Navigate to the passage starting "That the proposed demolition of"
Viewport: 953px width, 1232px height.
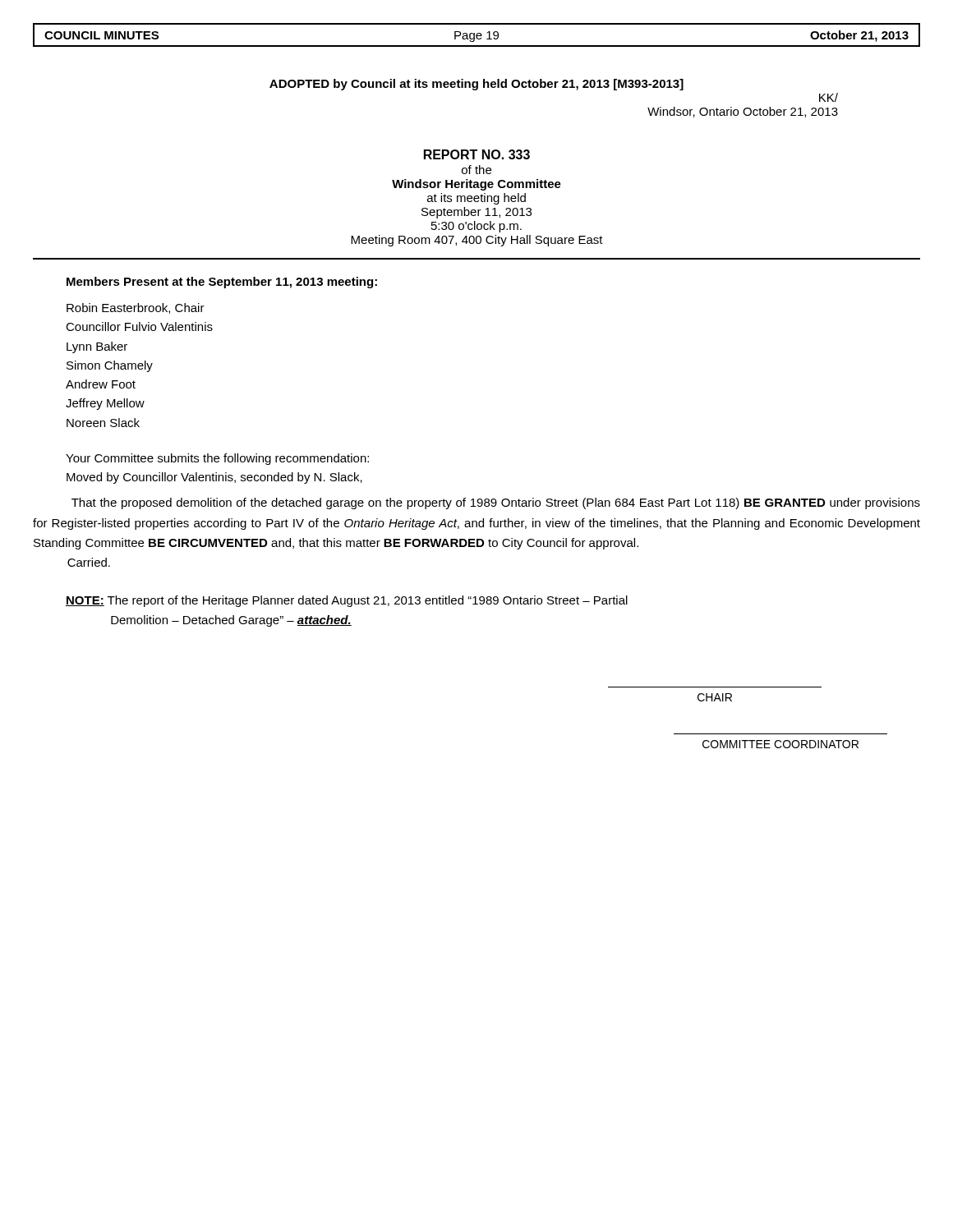click(476, 532)
